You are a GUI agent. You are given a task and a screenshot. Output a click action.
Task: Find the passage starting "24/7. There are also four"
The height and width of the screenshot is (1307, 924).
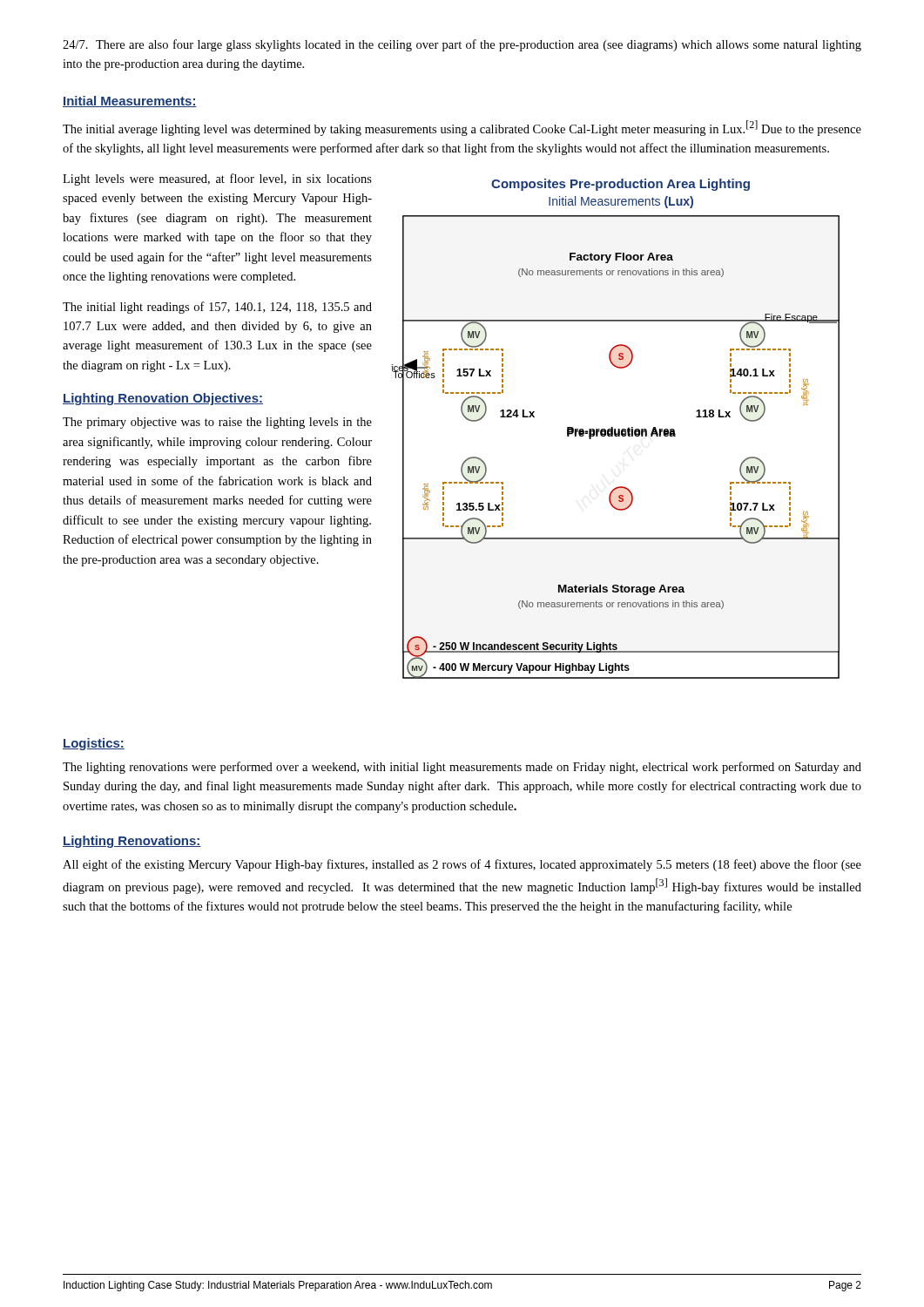pos(462,54)
